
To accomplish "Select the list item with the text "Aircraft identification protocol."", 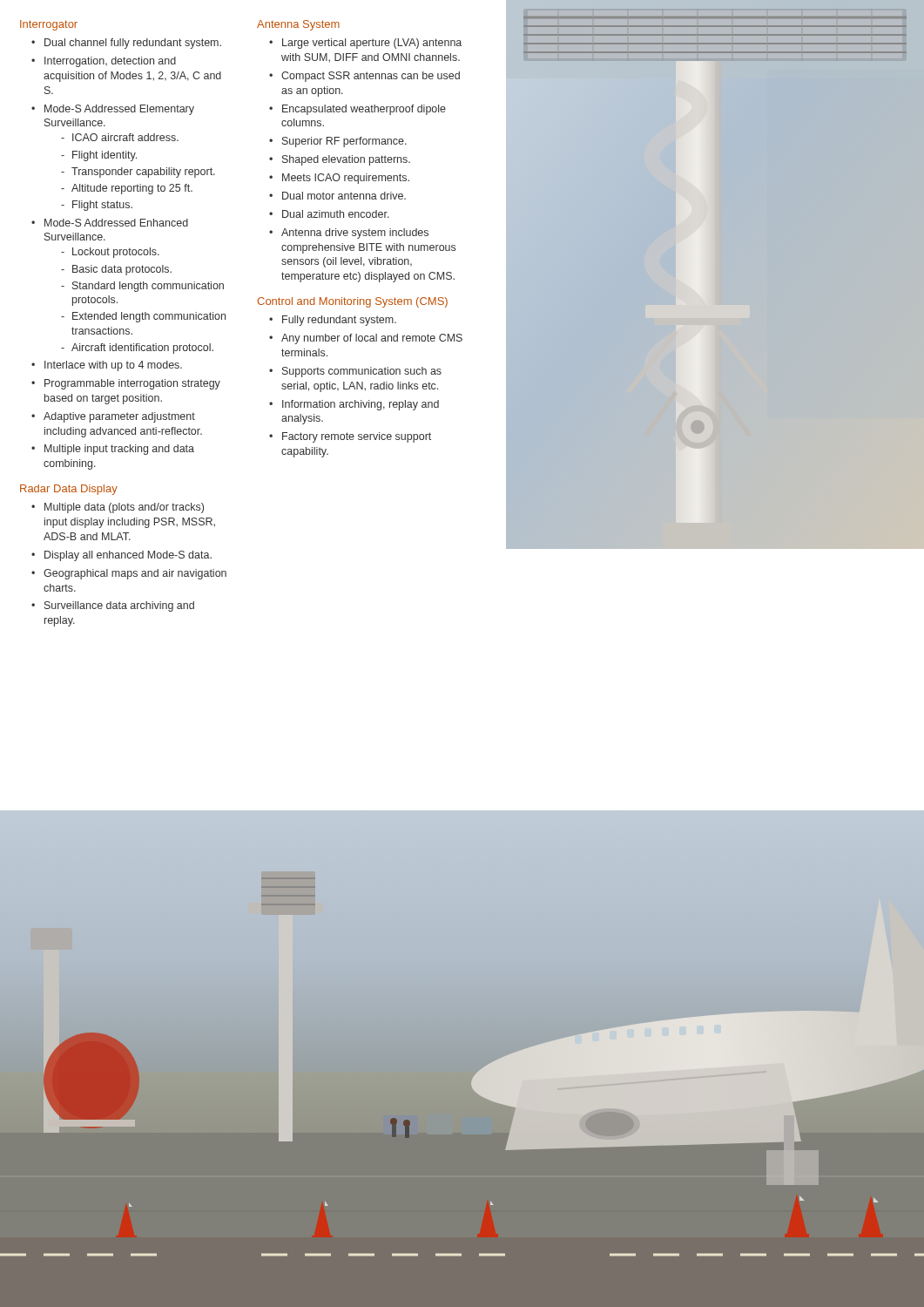I will point(143,347).
